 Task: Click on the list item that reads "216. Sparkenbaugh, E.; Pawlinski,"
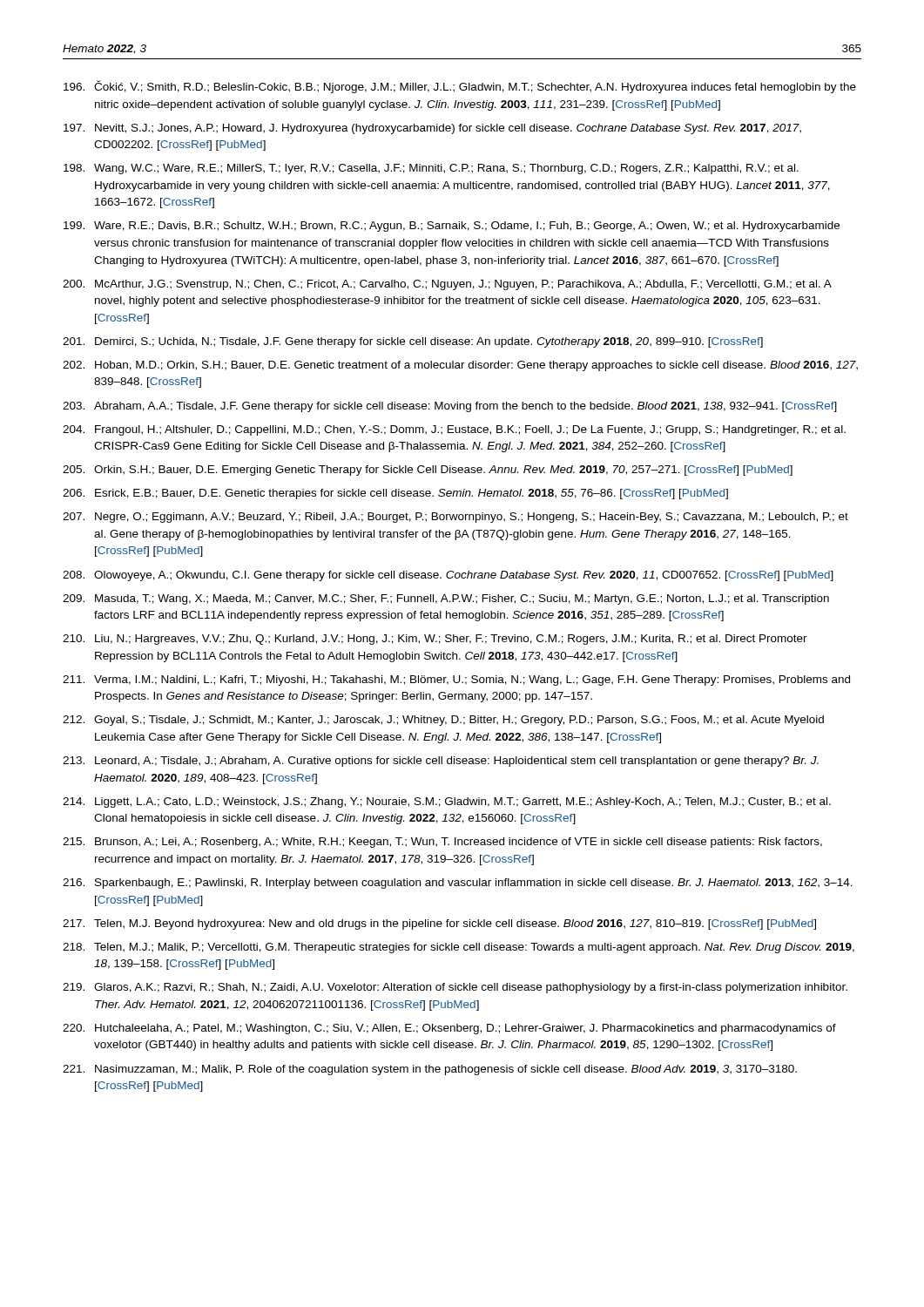pyautogui.click(x=462, y=891)
